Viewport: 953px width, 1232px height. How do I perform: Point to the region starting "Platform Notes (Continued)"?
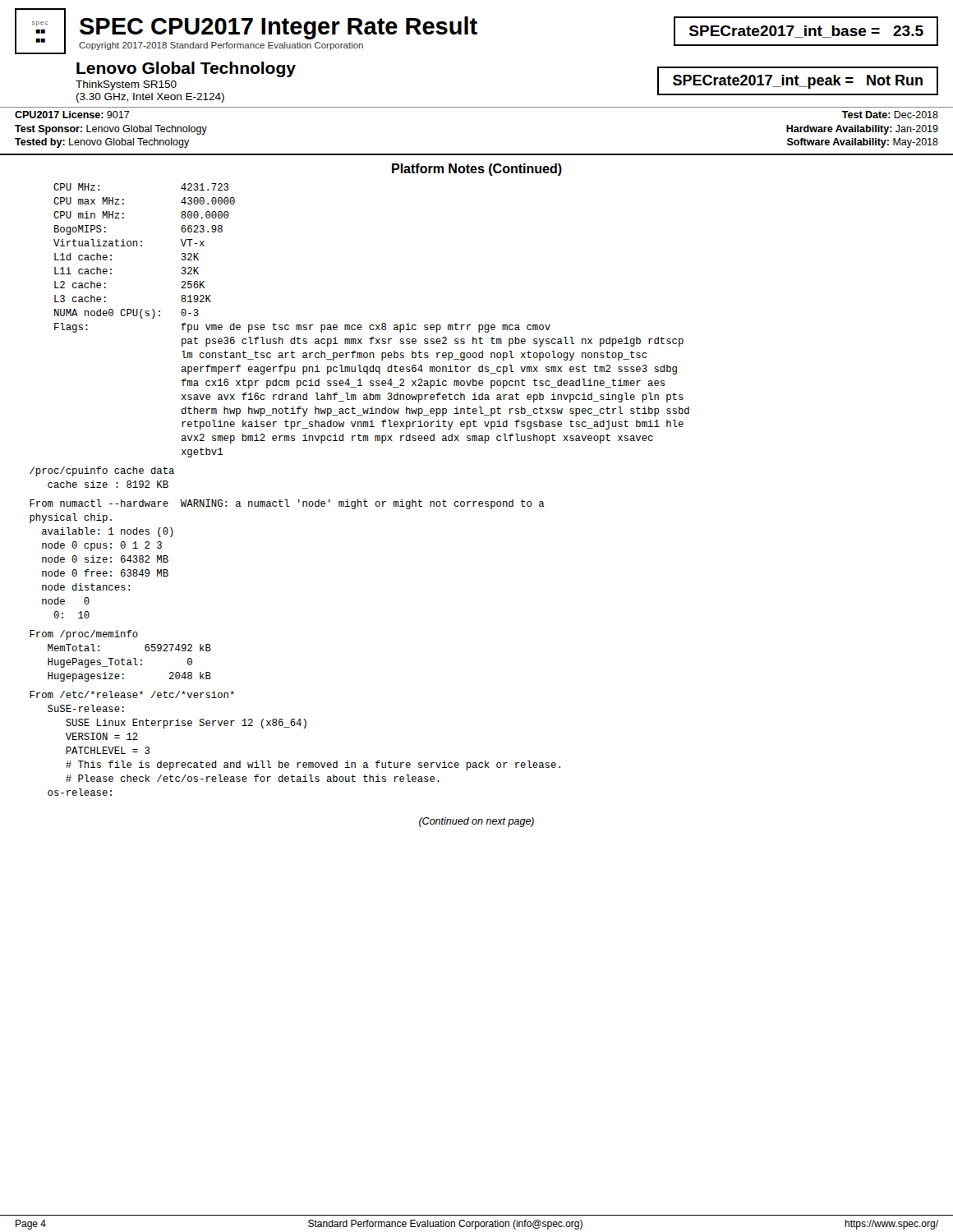coord(476,169)
